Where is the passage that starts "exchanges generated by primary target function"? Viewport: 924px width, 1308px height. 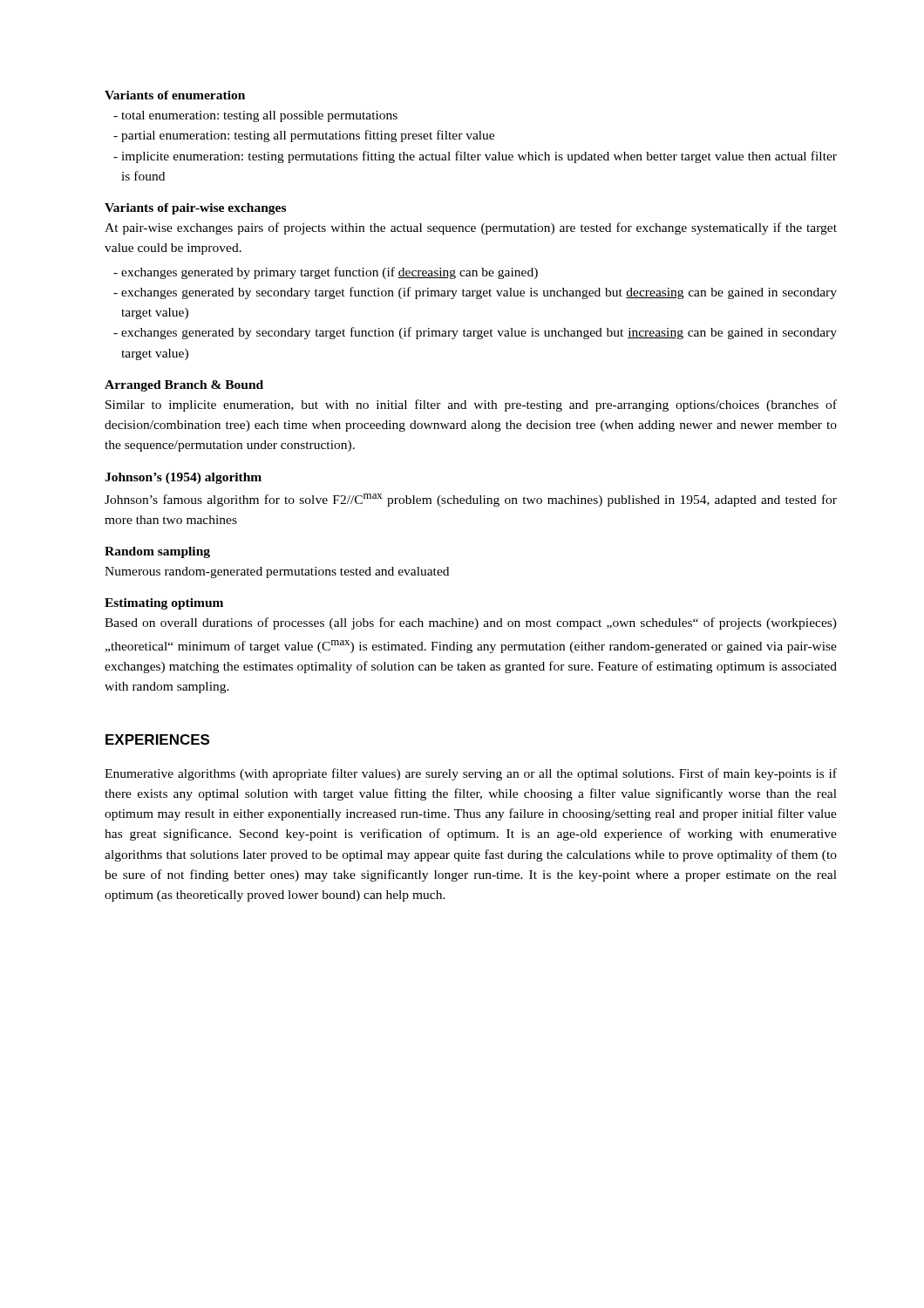tap(326, 271)
